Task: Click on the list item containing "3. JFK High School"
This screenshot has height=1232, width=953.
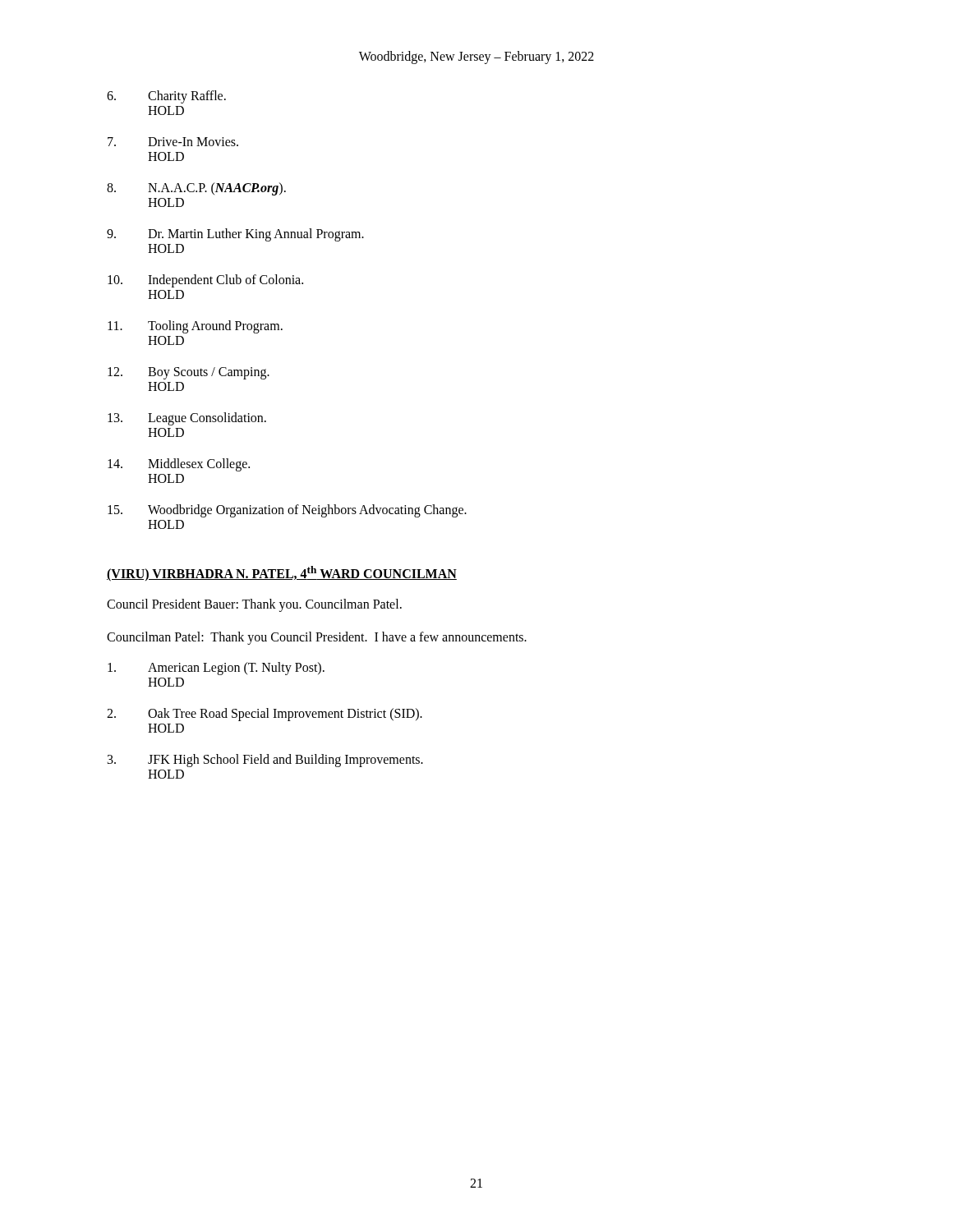Action: 265,761
